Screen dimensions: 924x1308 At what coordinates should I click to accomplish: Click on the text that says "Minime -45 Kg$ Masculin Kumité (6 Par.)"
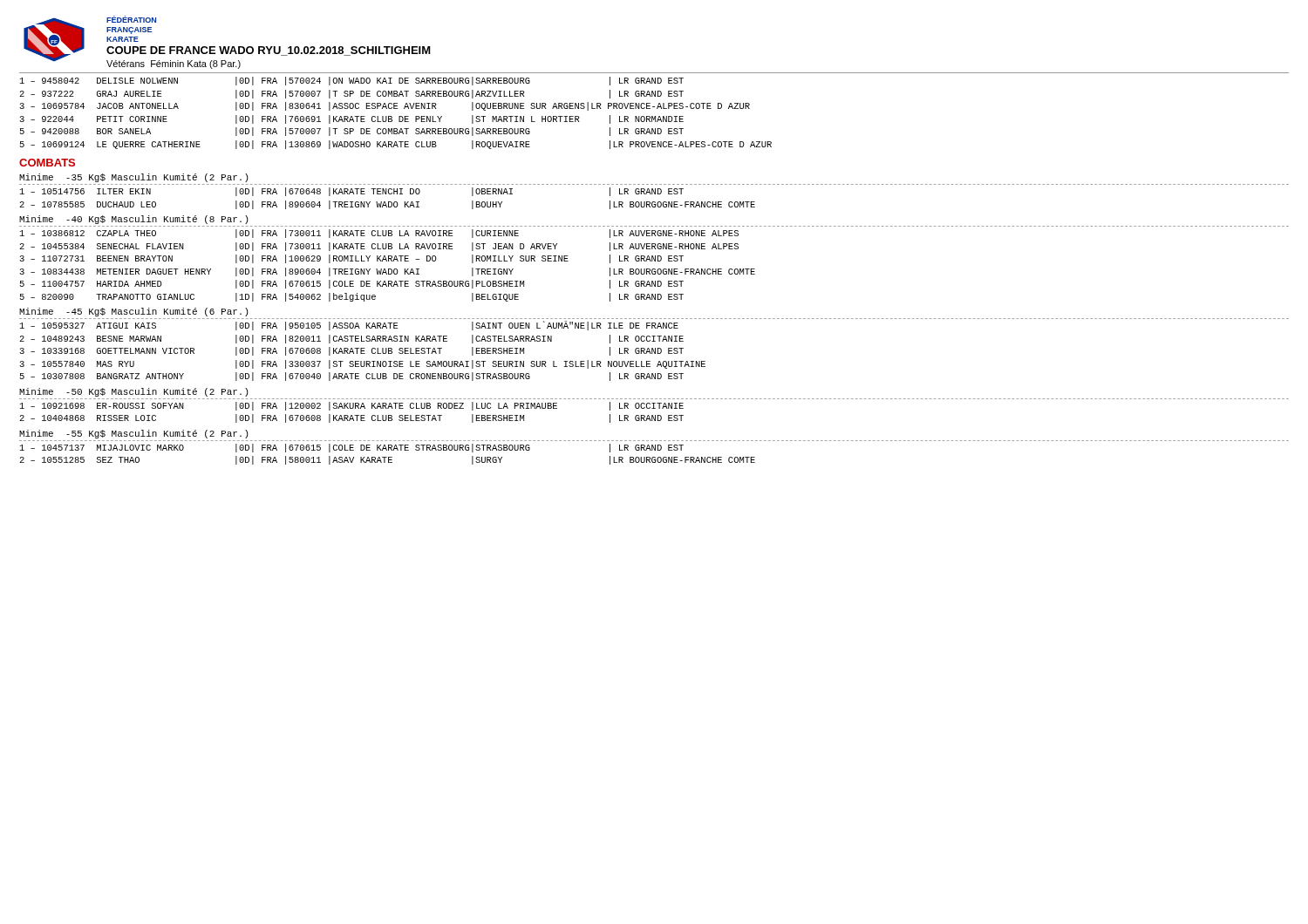[654, 312]
